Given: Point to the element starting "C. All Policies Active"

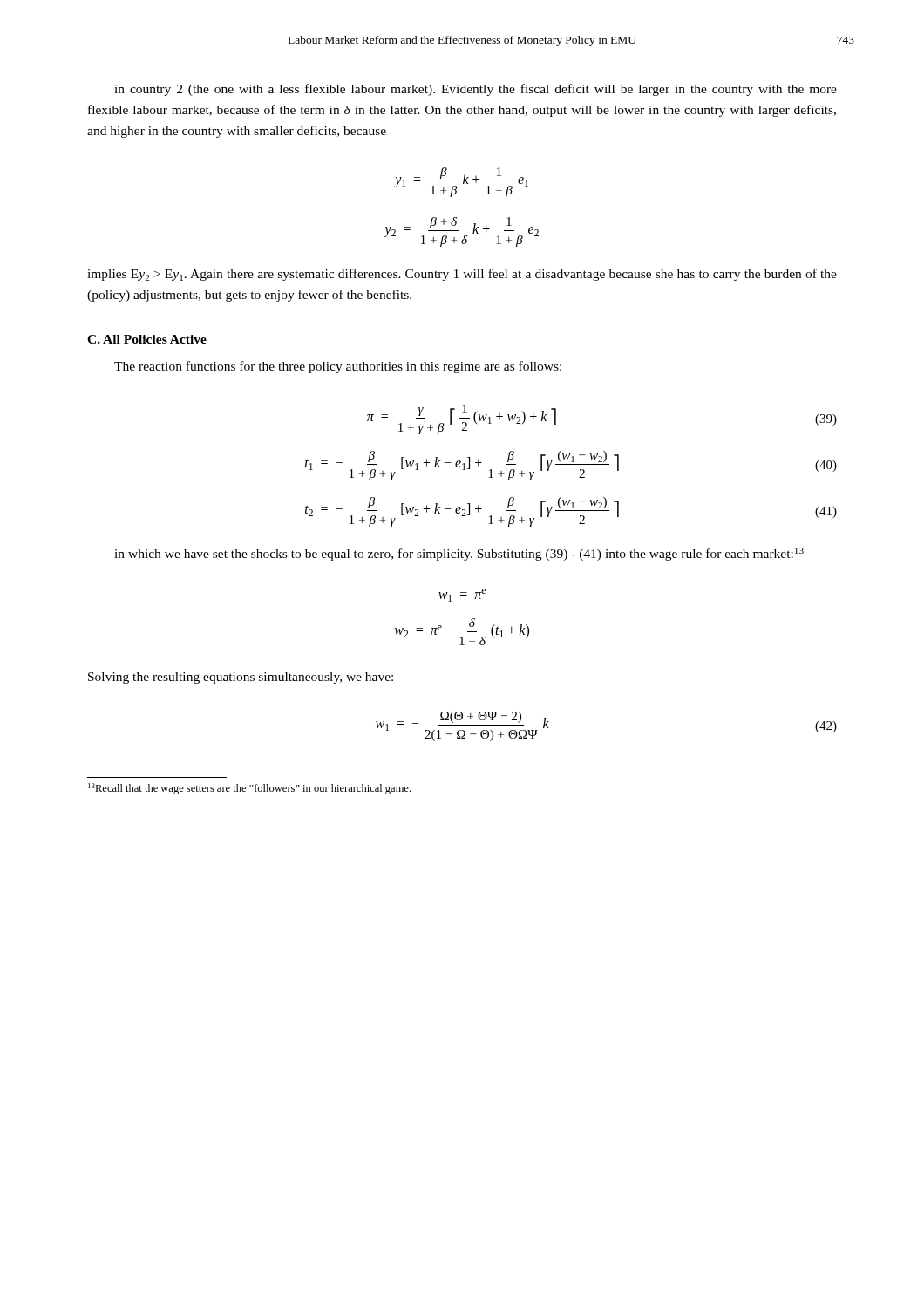Looking at the screenshot, I should (x=147, y=339).
